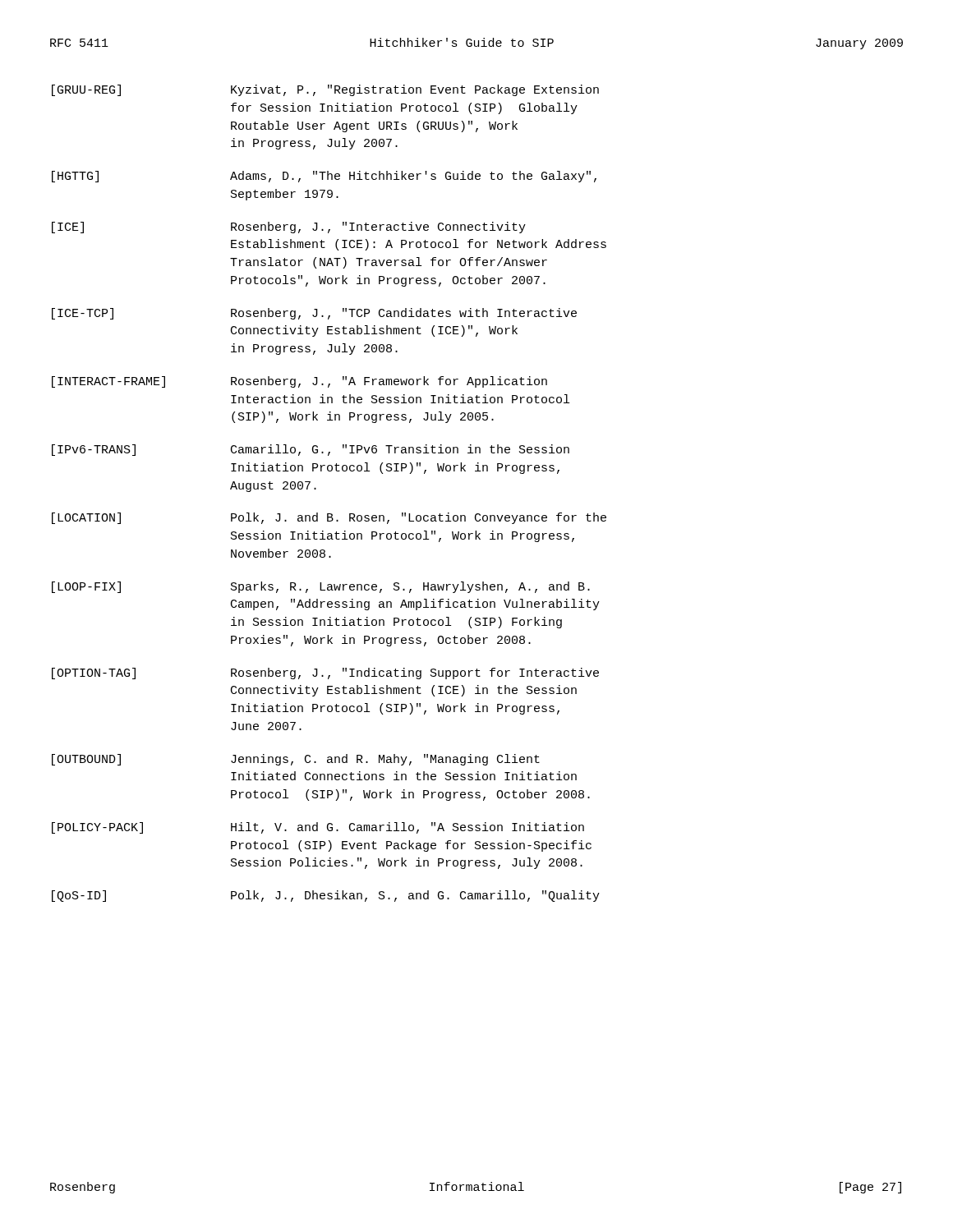This screenshot has height=1232, width=953.
Task: Navigate to the element starting "[GRUU-REG] Kyzivat, P., "Registration Event Package Extension for"
Action: coord(476,118)
